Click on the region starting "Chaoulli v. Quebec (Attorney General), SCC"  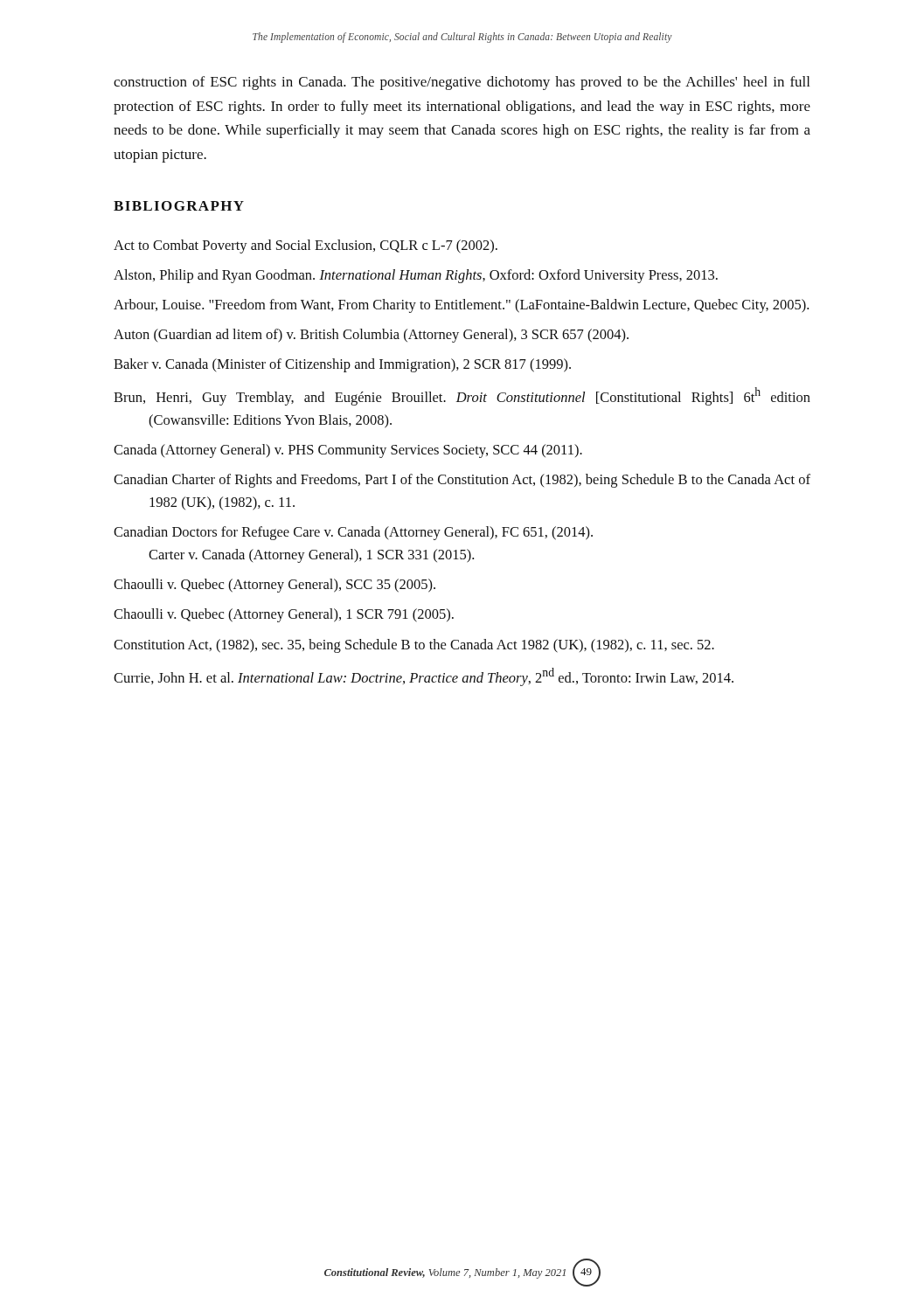(275, 585)
